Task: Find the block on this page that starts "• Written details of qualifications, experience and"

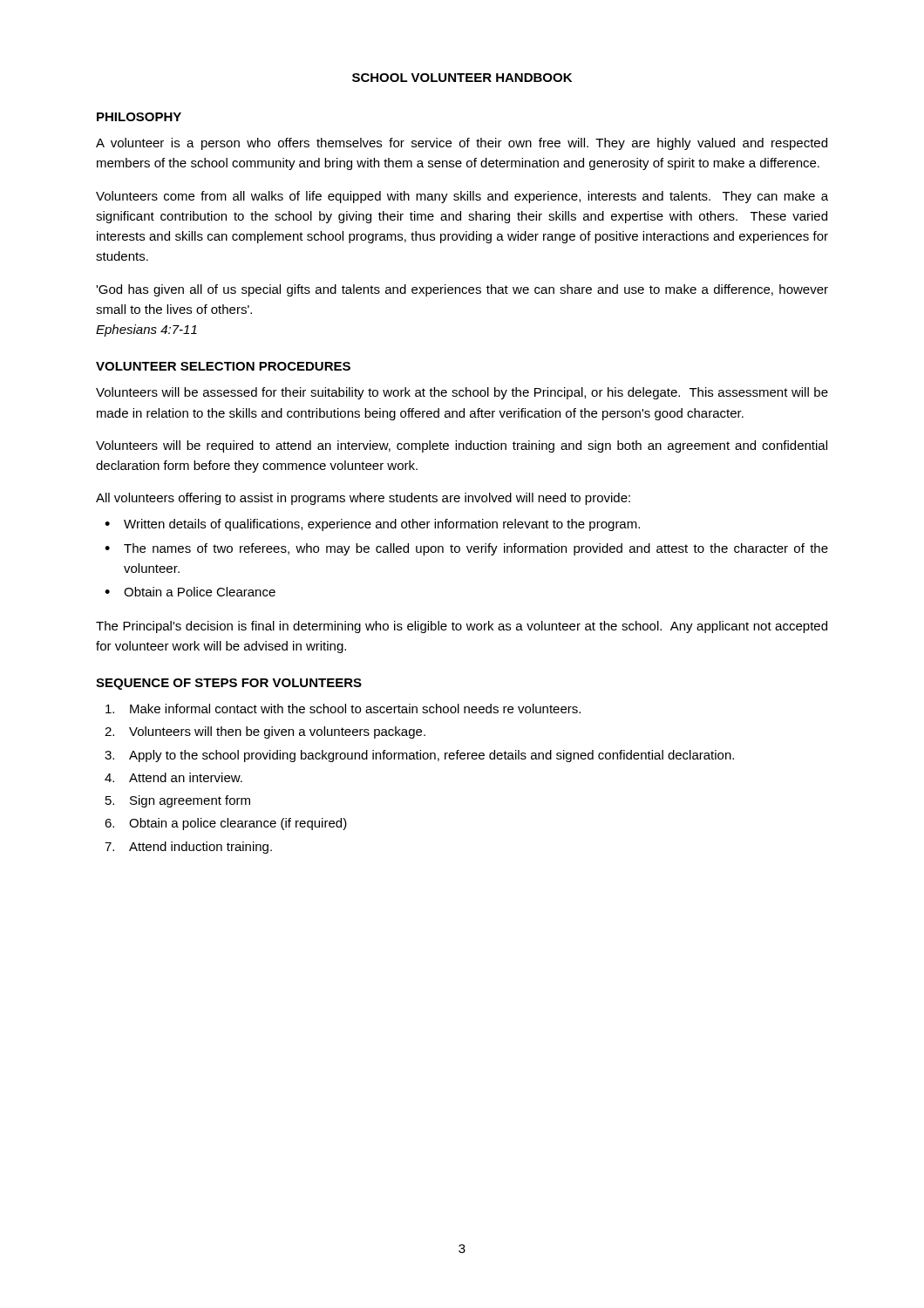Action: (466, 524)
